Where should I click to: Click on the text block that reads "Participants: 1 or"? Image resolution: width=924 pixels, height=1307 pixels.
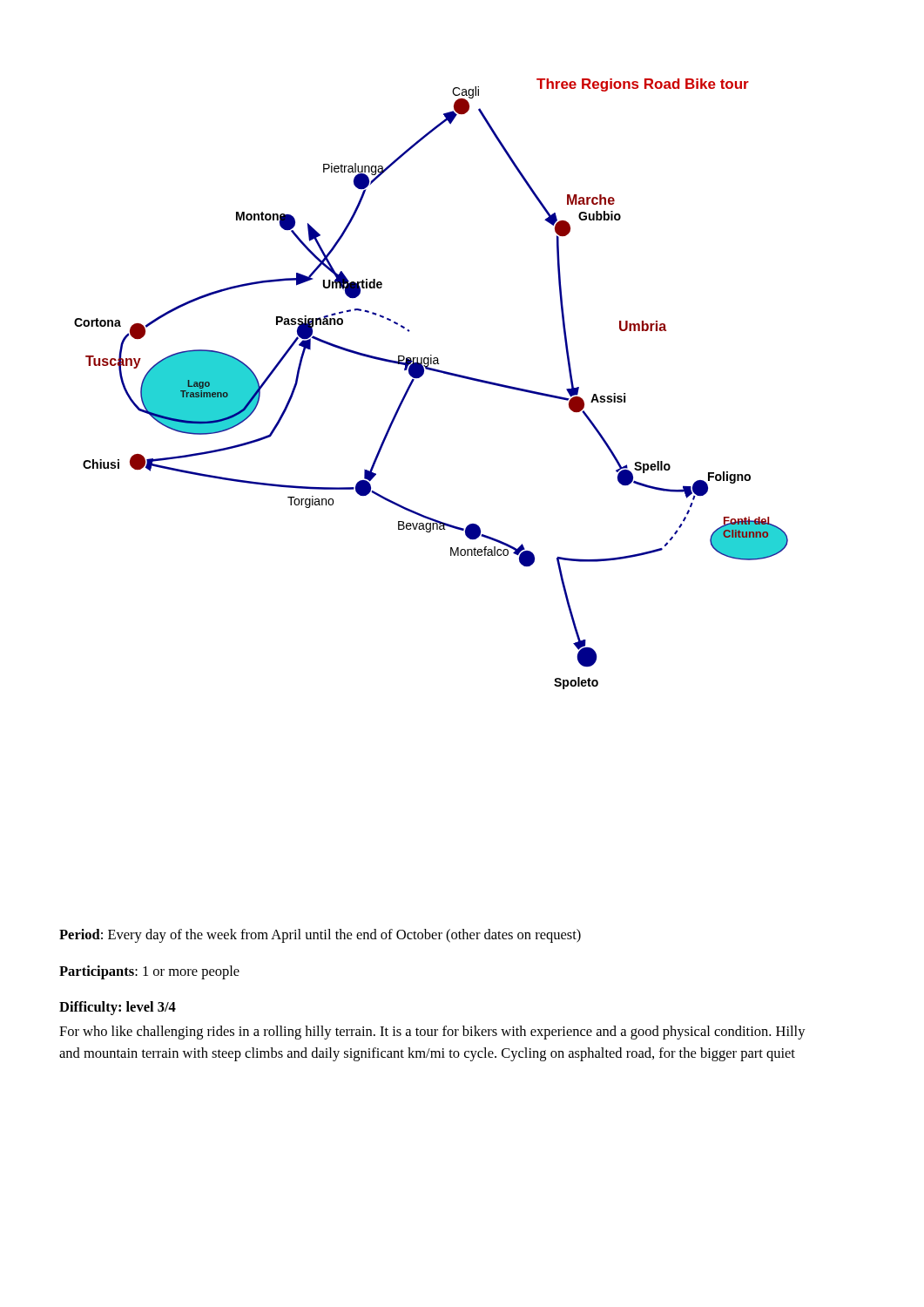[x=149, y=971]
